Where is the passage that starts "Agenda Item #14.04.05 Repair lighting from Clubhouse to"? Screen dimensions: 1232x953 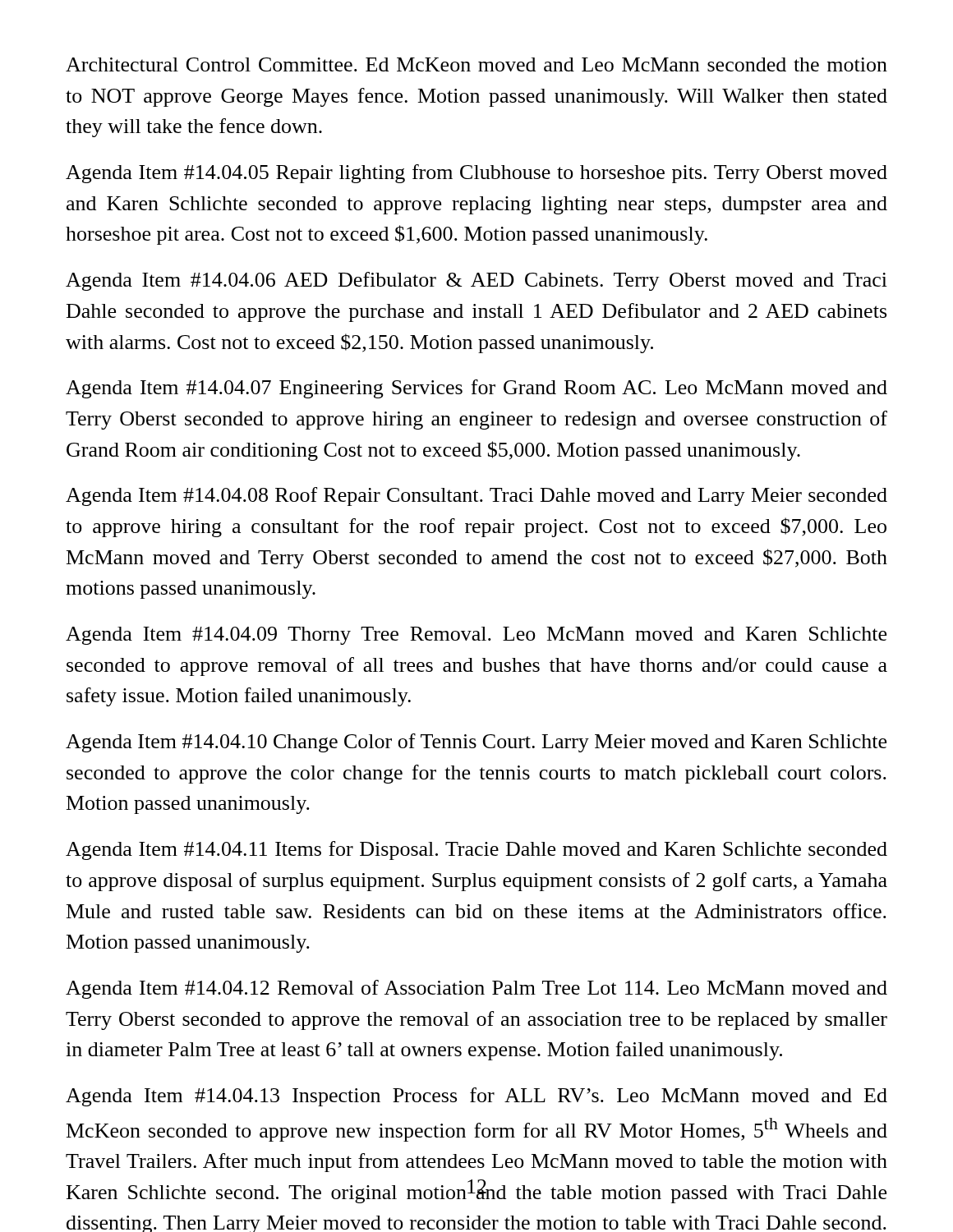[x=476, y=203]
